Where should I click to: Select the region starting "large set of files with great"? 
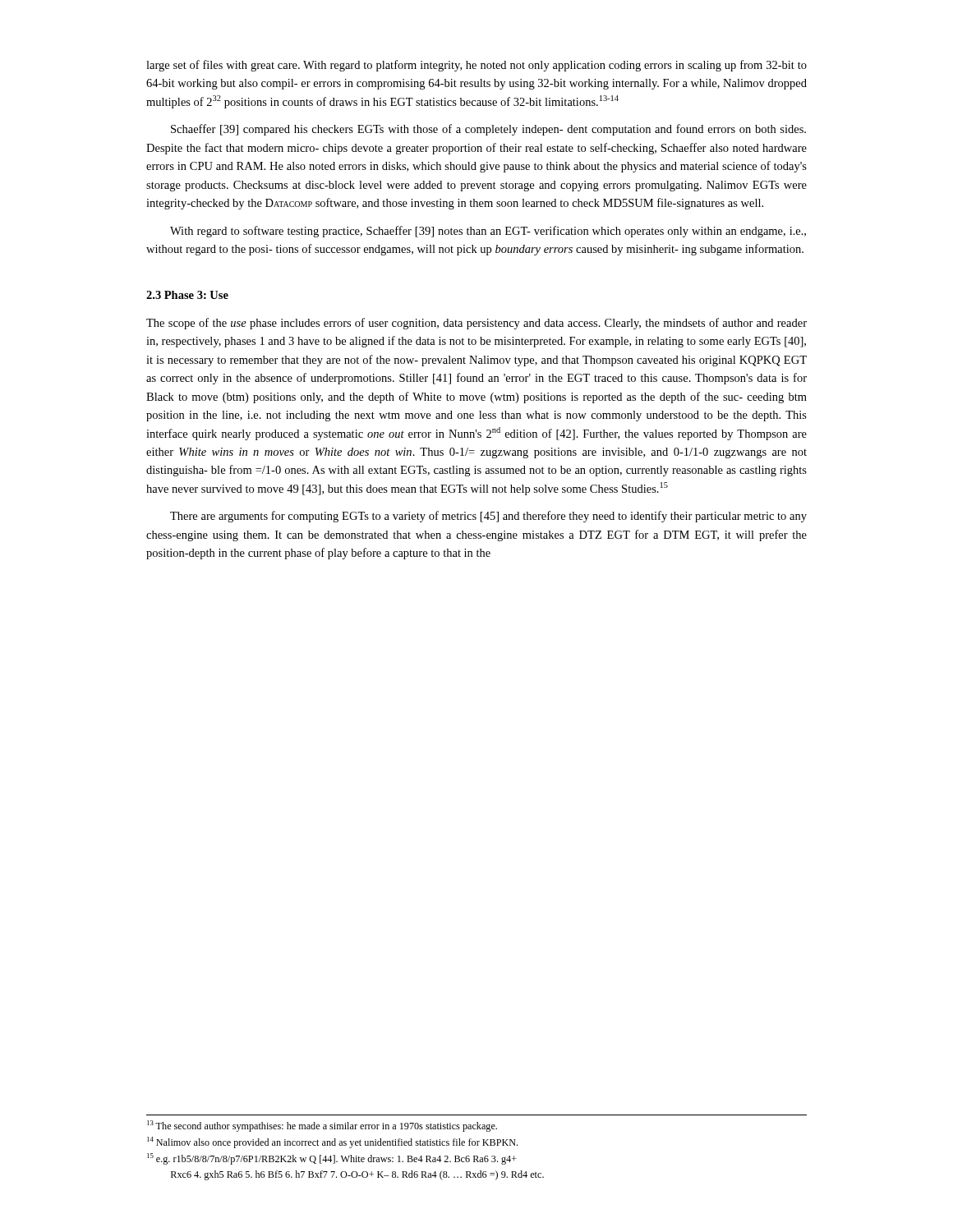[x=476, y=83]
